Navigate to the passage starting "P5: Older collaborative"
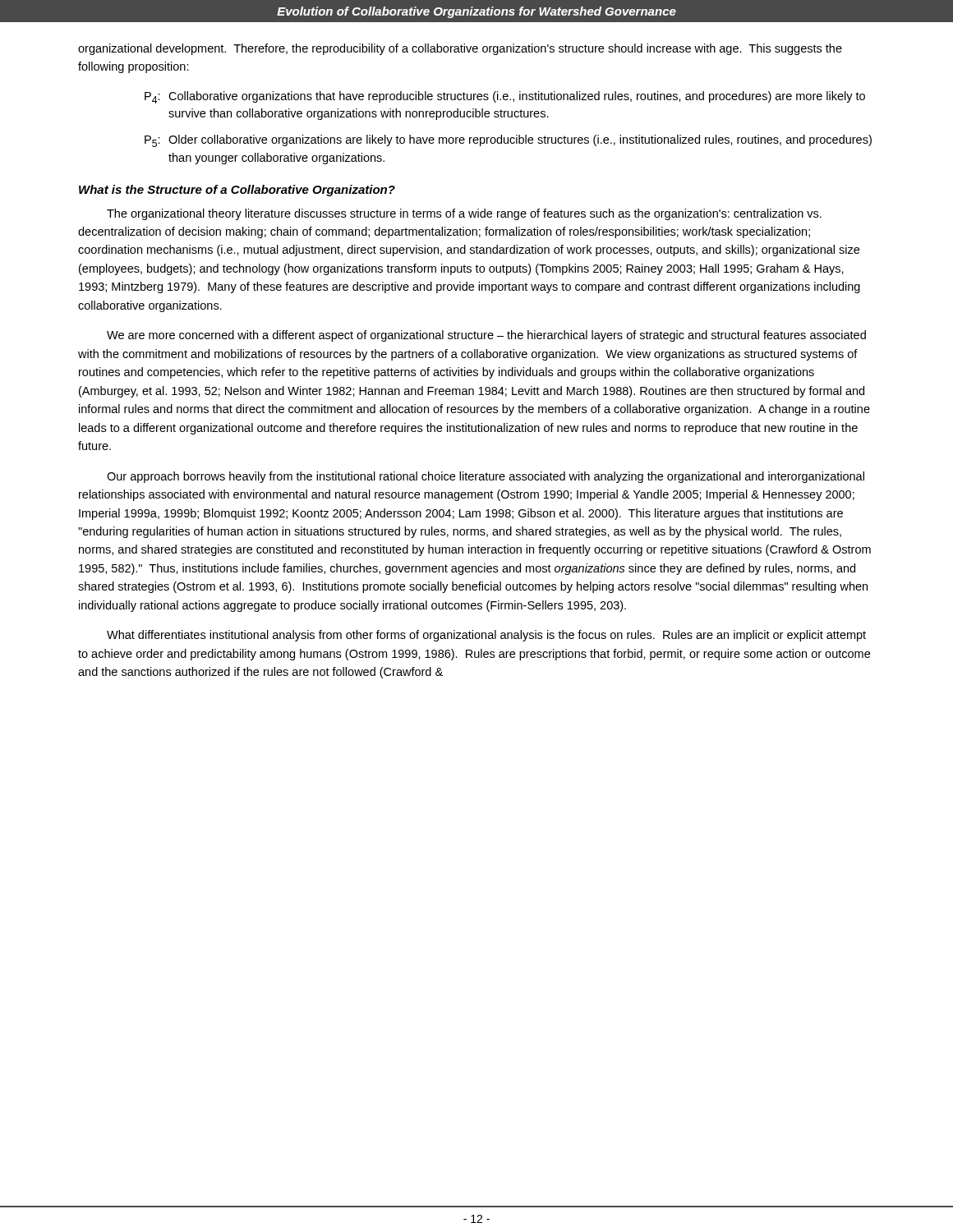Viewport: 953px width, 1232px height. 509,149
